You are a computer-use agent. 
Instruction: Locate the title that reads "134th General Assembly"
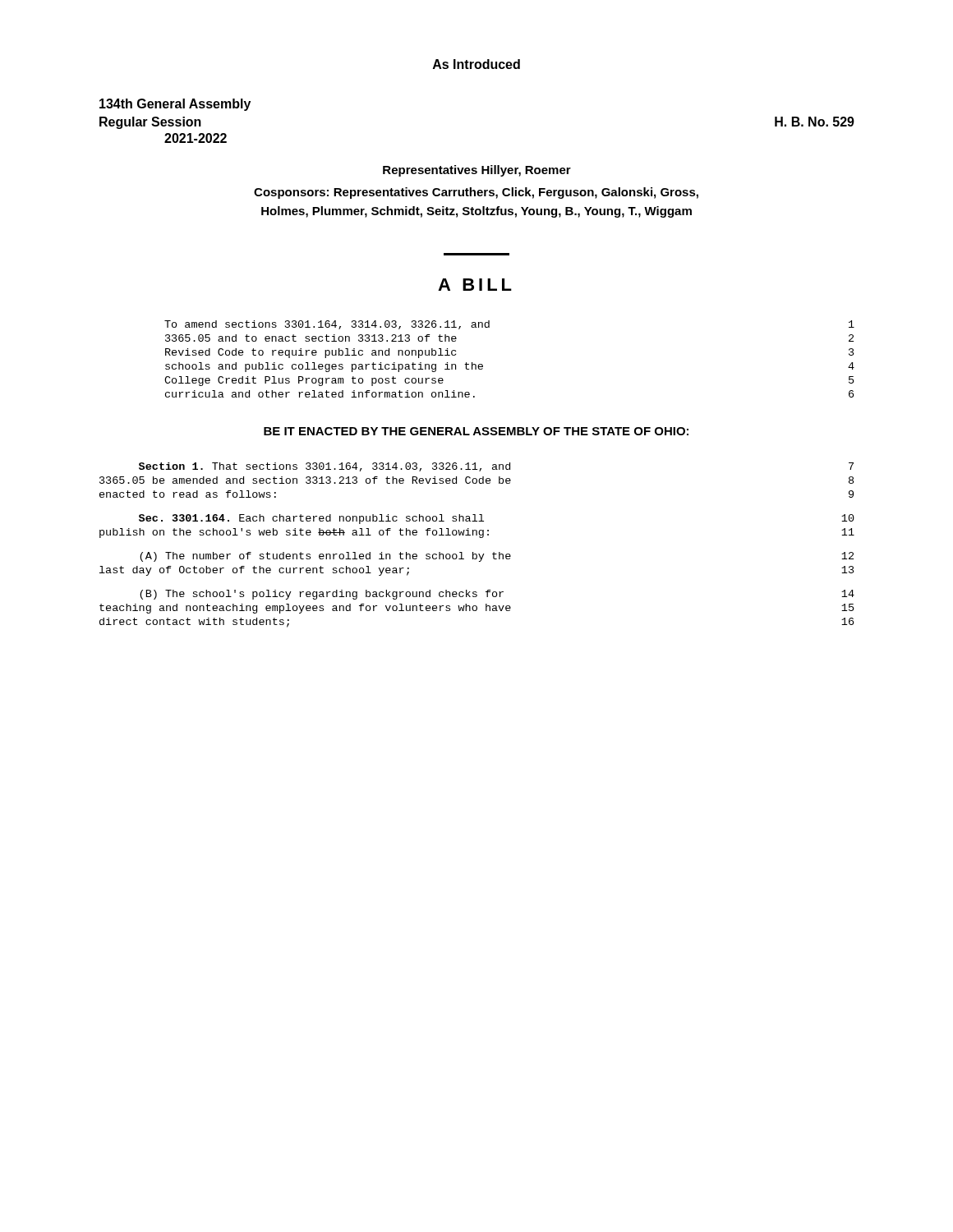pyautogui.click(x=175, y=104)
